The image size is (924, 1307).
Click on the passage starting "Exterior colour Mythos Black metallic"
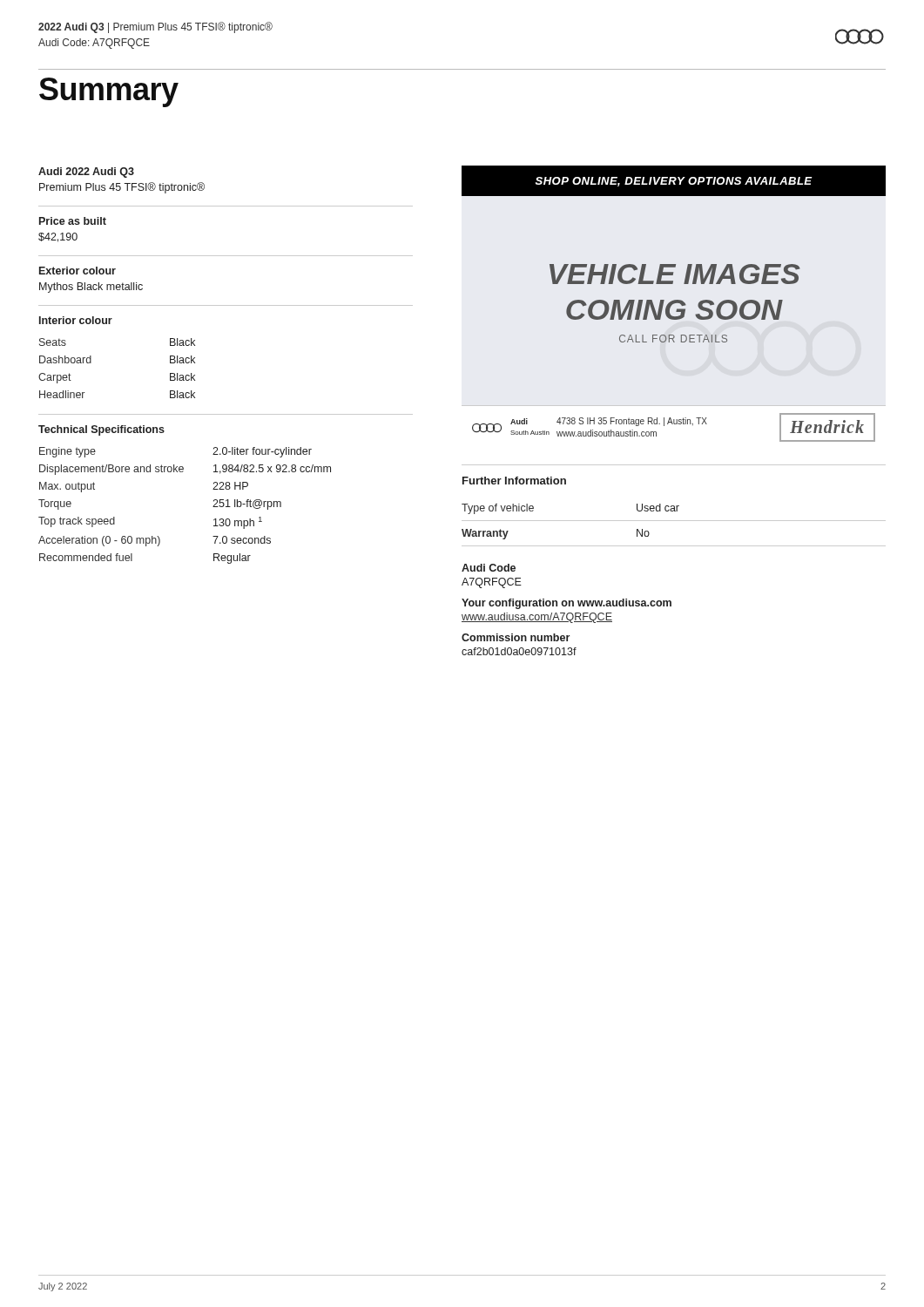point(78,271)
